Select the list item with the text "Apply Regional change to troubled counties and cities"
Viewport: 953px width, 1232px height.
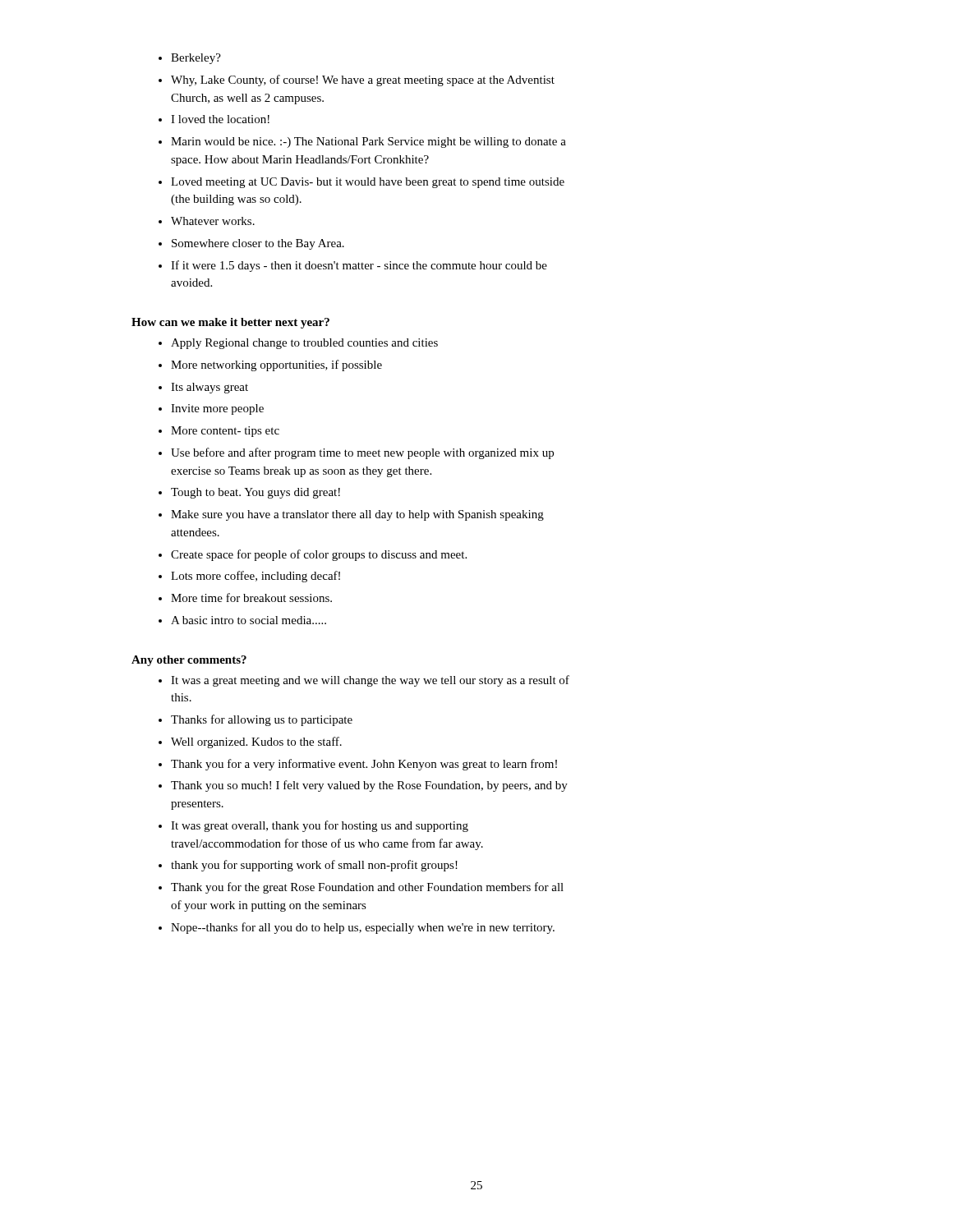click(x=305, y=342)
